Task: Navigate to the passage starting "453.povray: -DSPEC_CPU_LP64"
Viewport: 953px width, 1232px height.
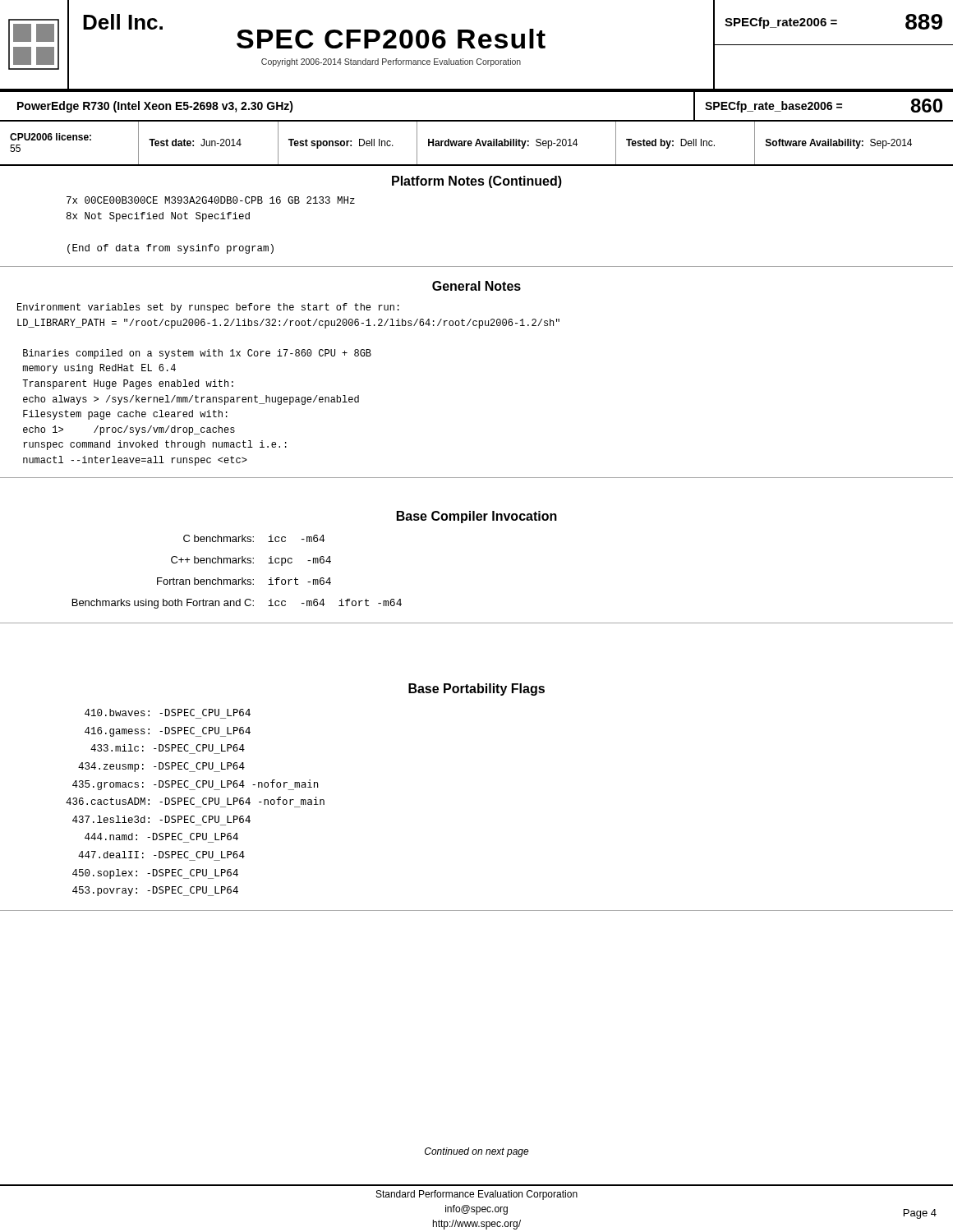Action: click(x=152, y=891)
